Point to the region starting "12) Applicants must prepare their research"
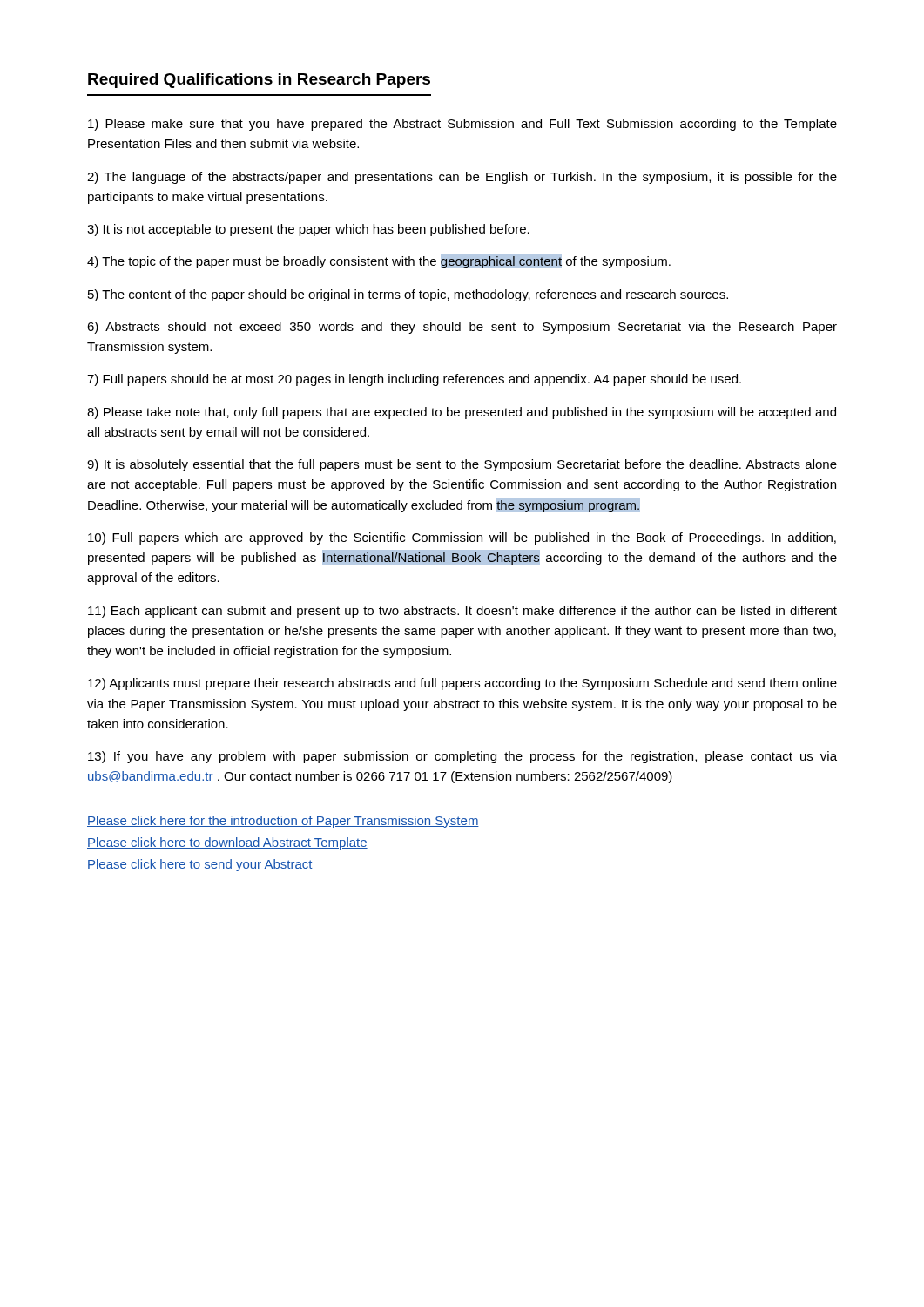Viewport: 924px width, 1307px height. click(x=462, y=703)
